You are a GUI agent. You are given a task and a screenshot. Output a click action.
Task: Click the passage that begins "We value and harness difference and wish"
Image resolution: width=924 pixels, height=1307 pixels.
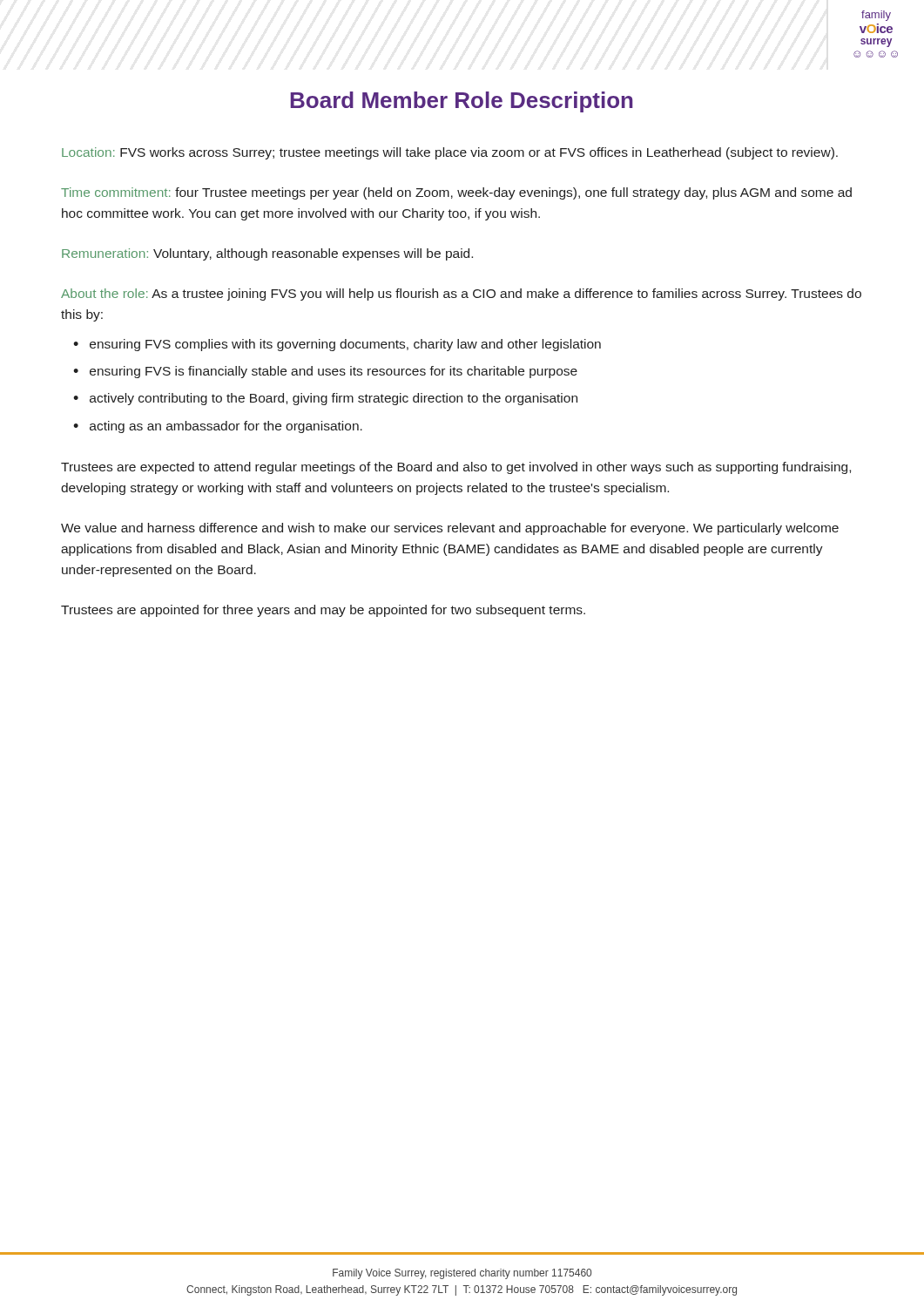[x=450, y=548]
